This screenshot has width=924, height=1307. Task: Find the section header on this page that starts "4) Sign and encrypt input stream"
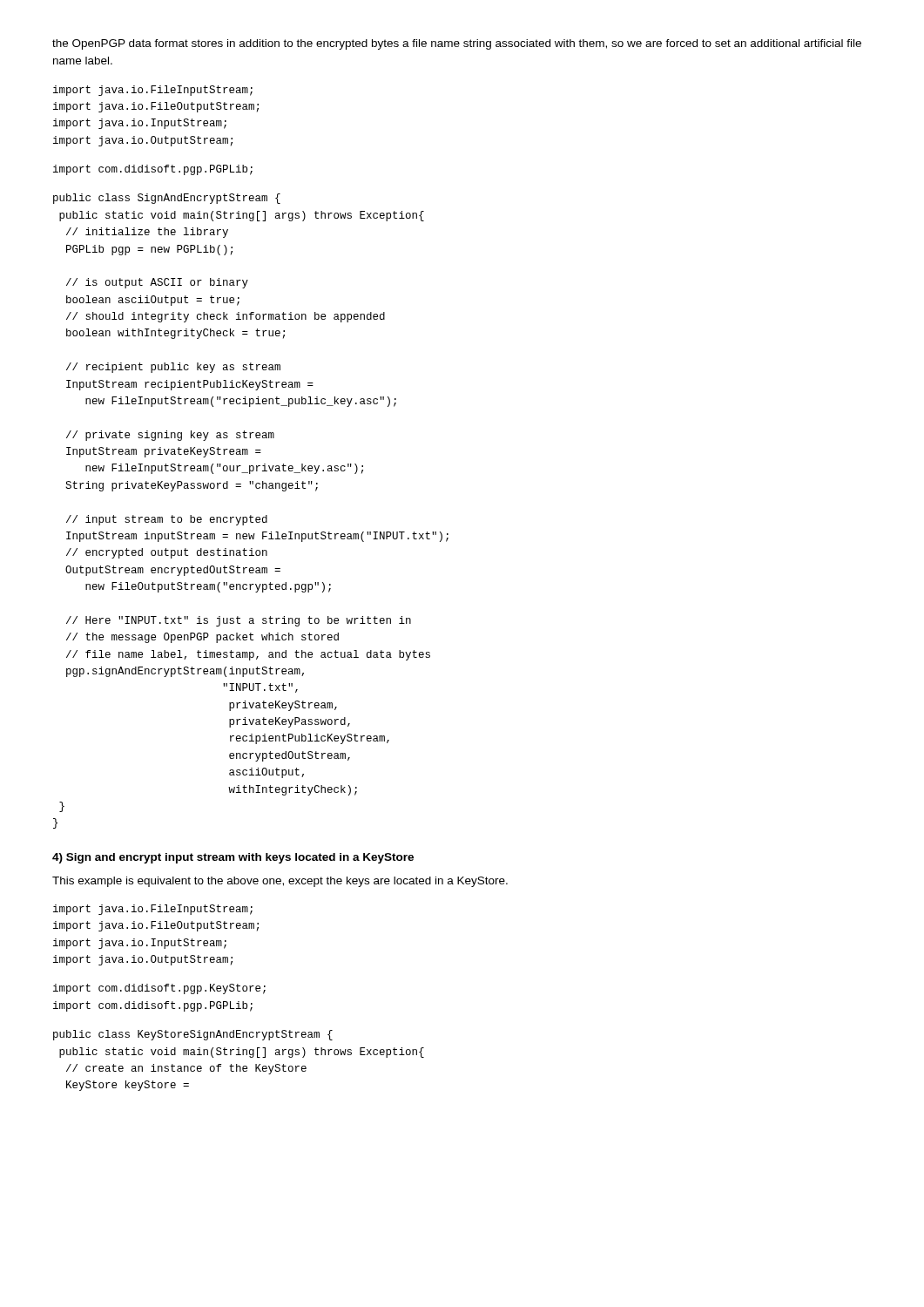[x=233, y=857]
